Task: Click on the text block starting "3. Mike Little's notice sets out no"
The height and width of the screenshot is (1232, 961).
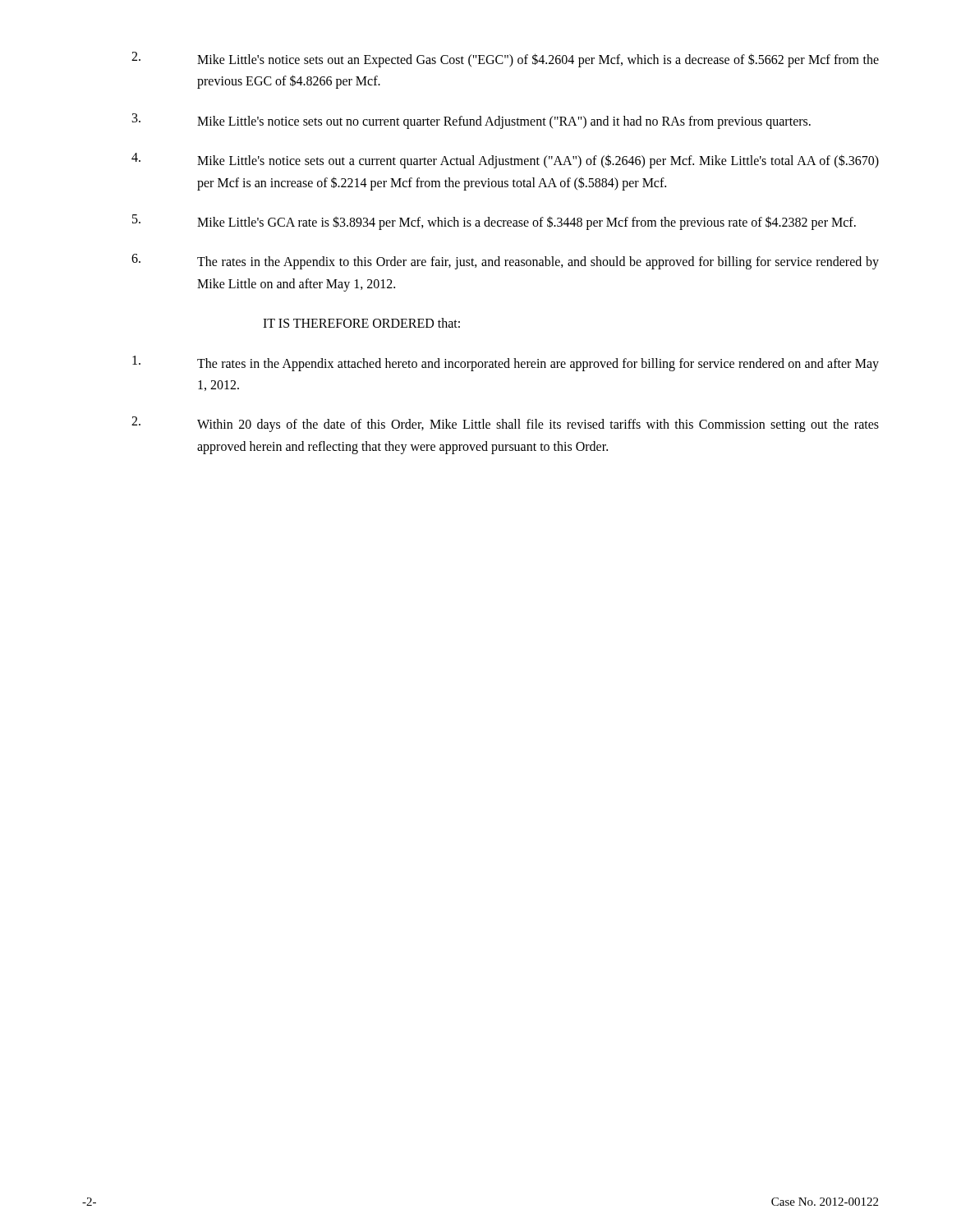Action: pyautogui.click(x=489, y=122)
